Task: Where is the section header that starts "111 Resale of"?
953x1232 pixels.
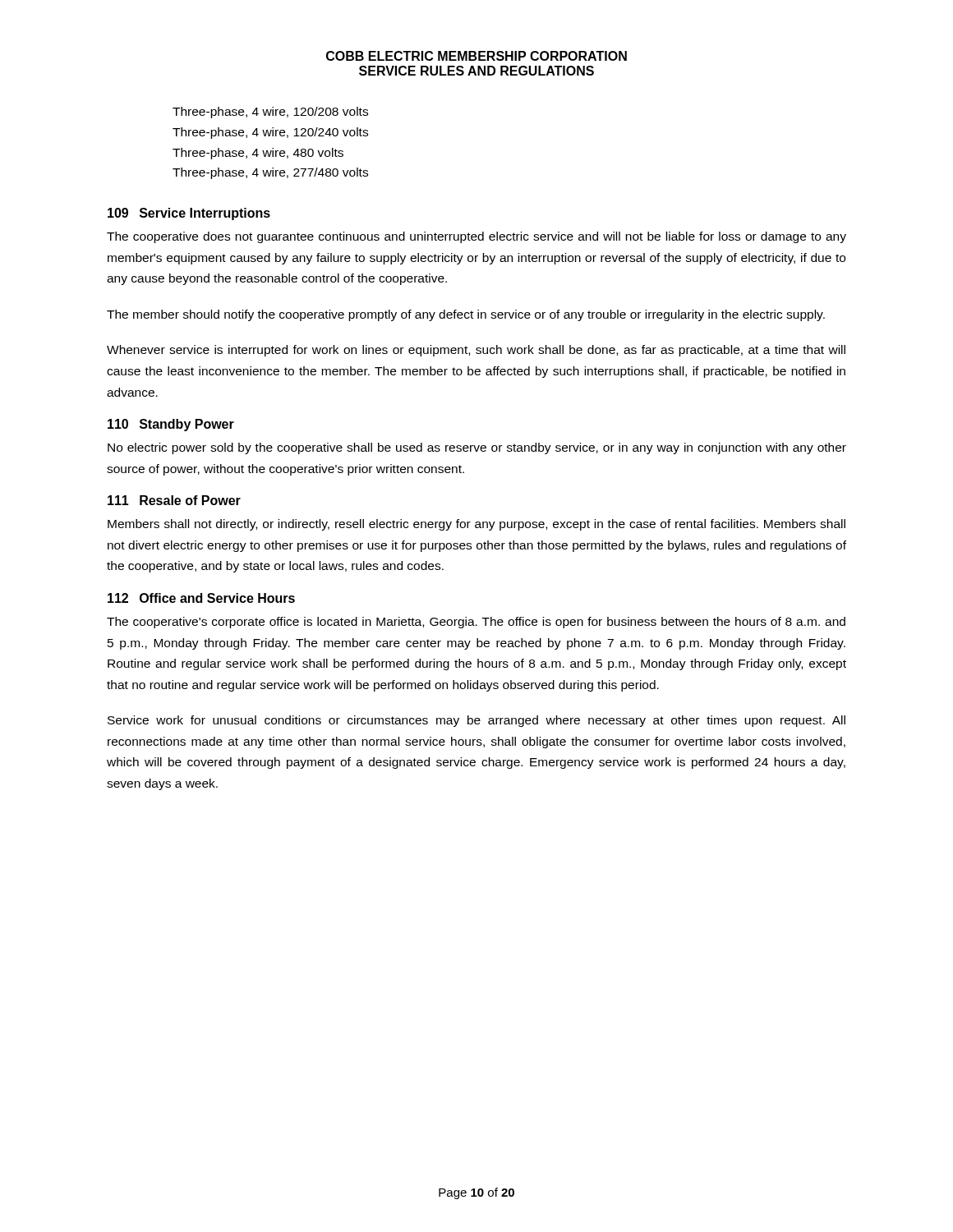Action: (174, 501)
